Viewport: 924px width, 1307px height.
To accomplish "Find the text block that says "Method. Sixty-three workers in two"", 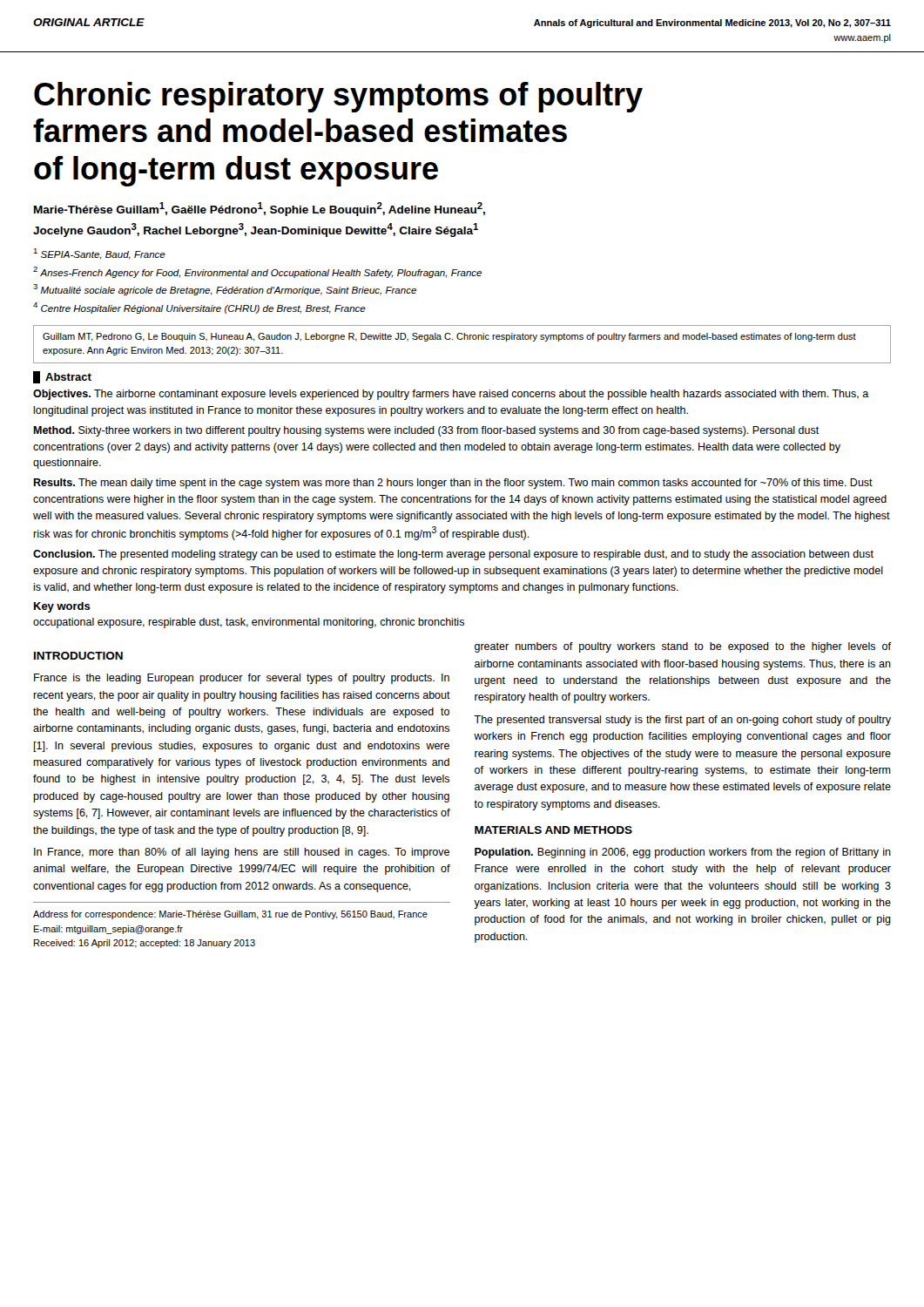I will (x=437, y=447).
